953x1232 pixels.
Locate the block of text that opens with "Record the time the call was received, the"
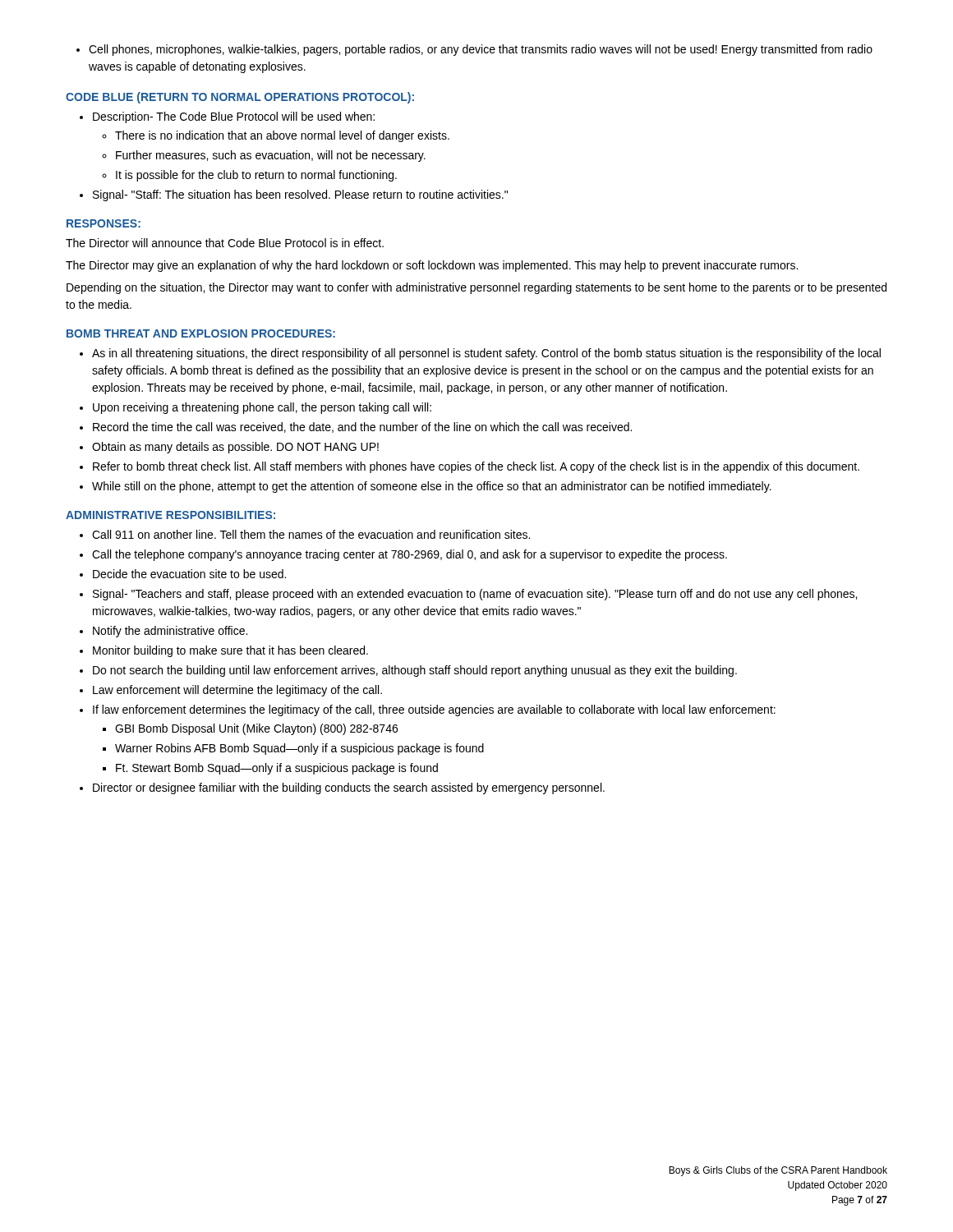click(x=490, y=428)
